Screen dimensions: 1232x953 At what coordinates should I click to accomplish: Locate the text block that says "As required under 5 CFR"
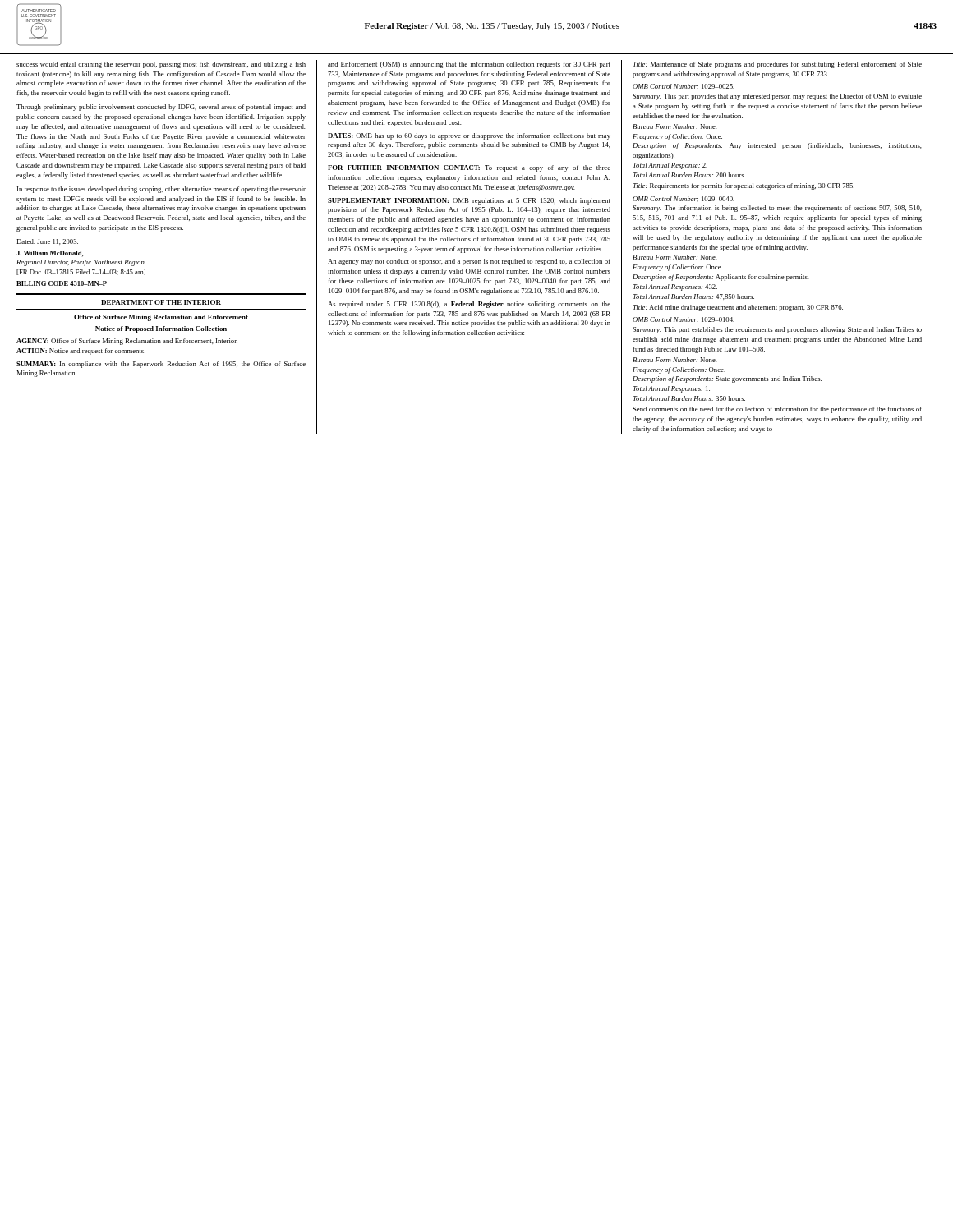coord(469,319)
